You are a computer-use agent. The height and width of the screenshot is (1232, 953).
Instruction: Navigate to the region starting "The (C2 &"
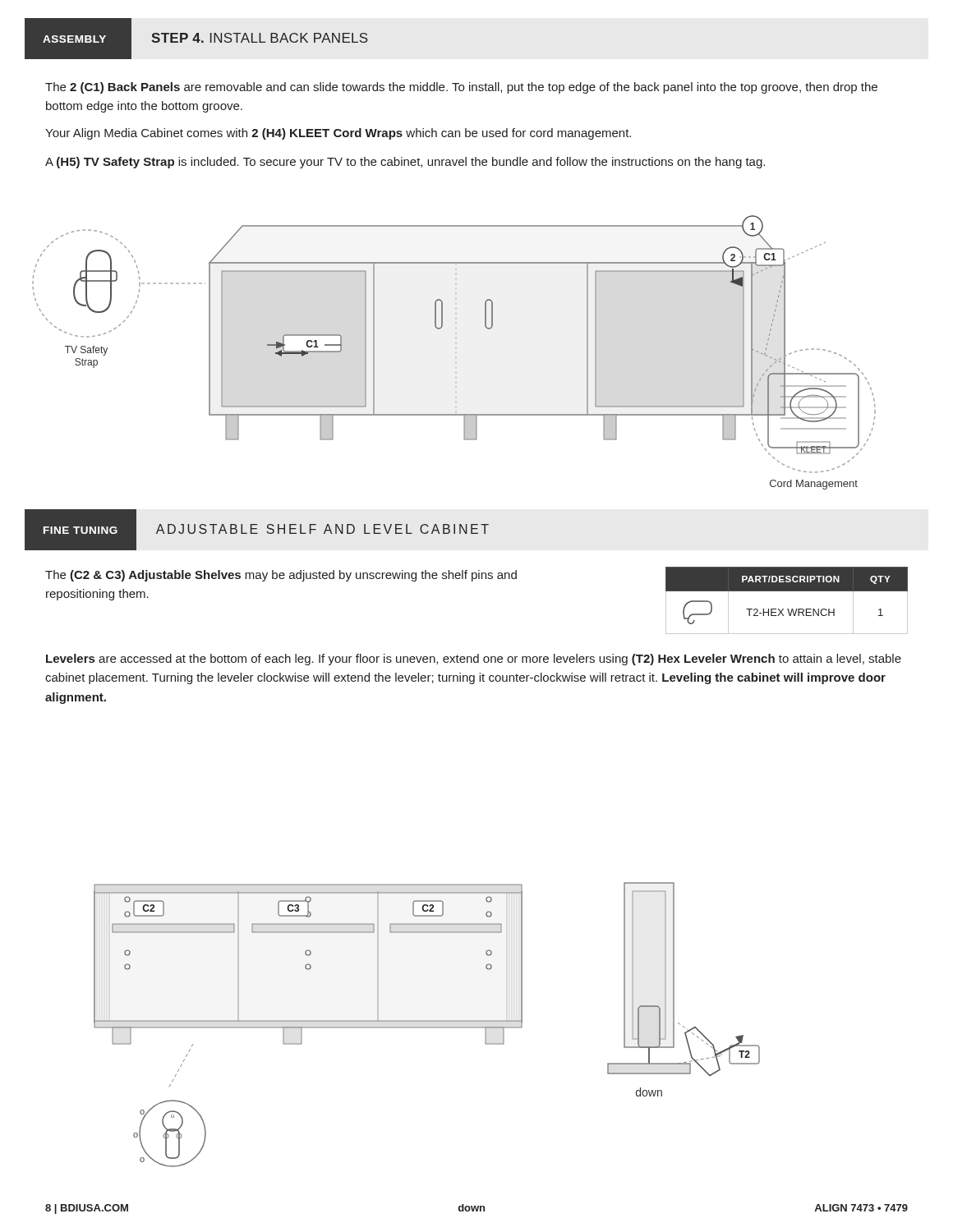(281, 584)
